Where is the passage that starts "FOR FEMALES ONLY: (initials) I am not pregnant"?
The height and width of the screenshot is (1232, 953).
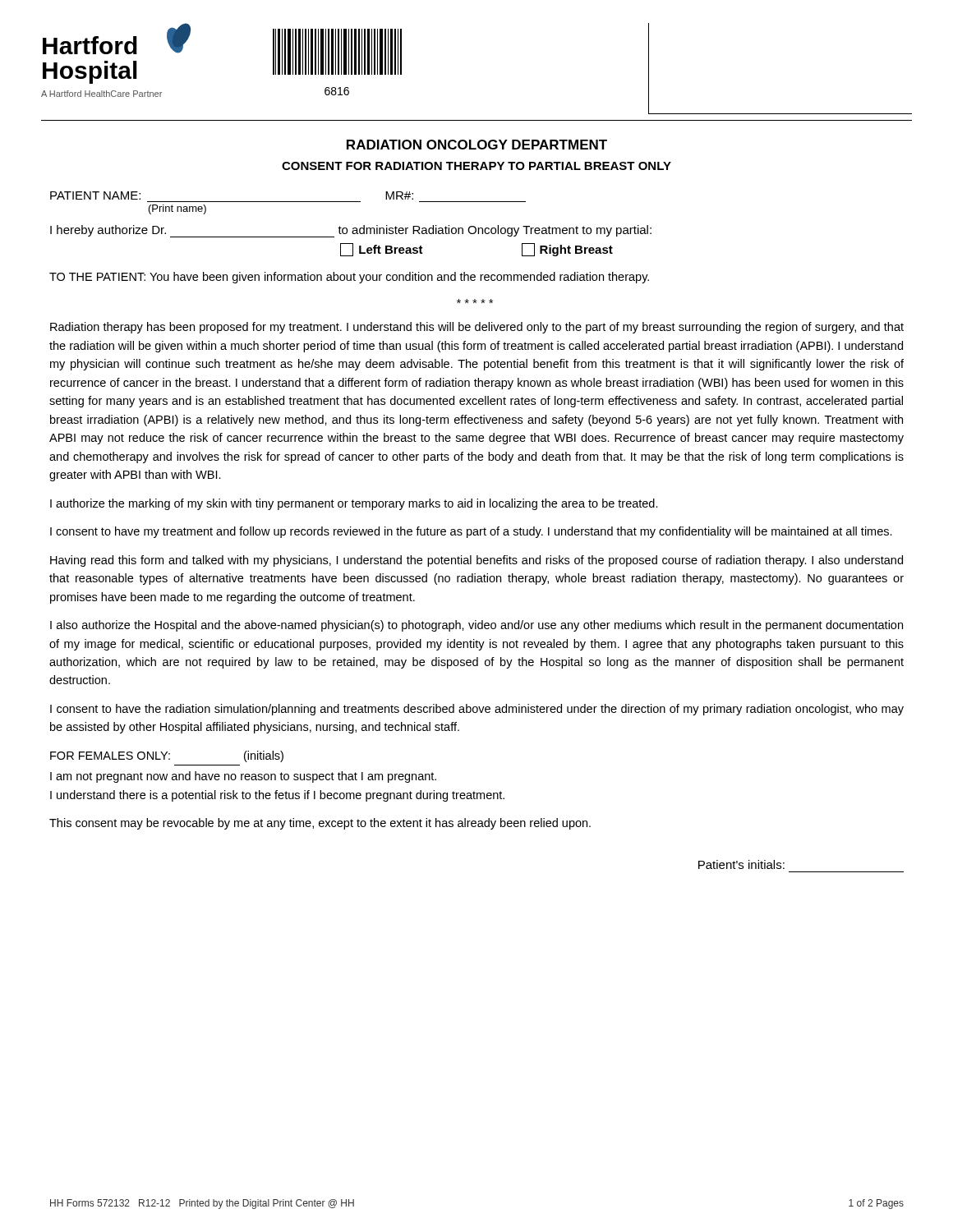click(167, 756)
